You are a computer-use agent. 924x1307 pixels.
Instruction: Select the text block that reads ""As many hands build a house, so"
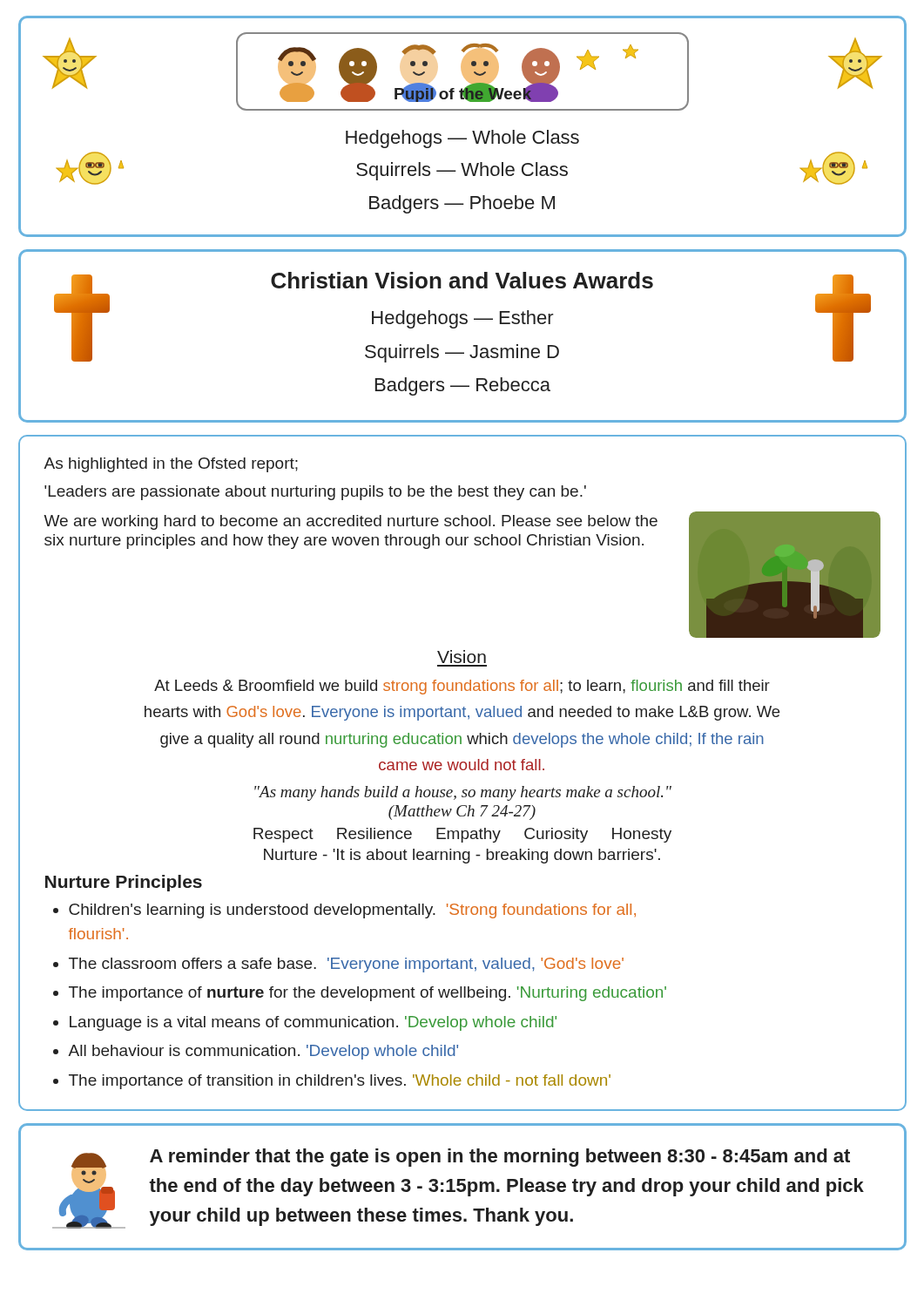coord(462,791)
